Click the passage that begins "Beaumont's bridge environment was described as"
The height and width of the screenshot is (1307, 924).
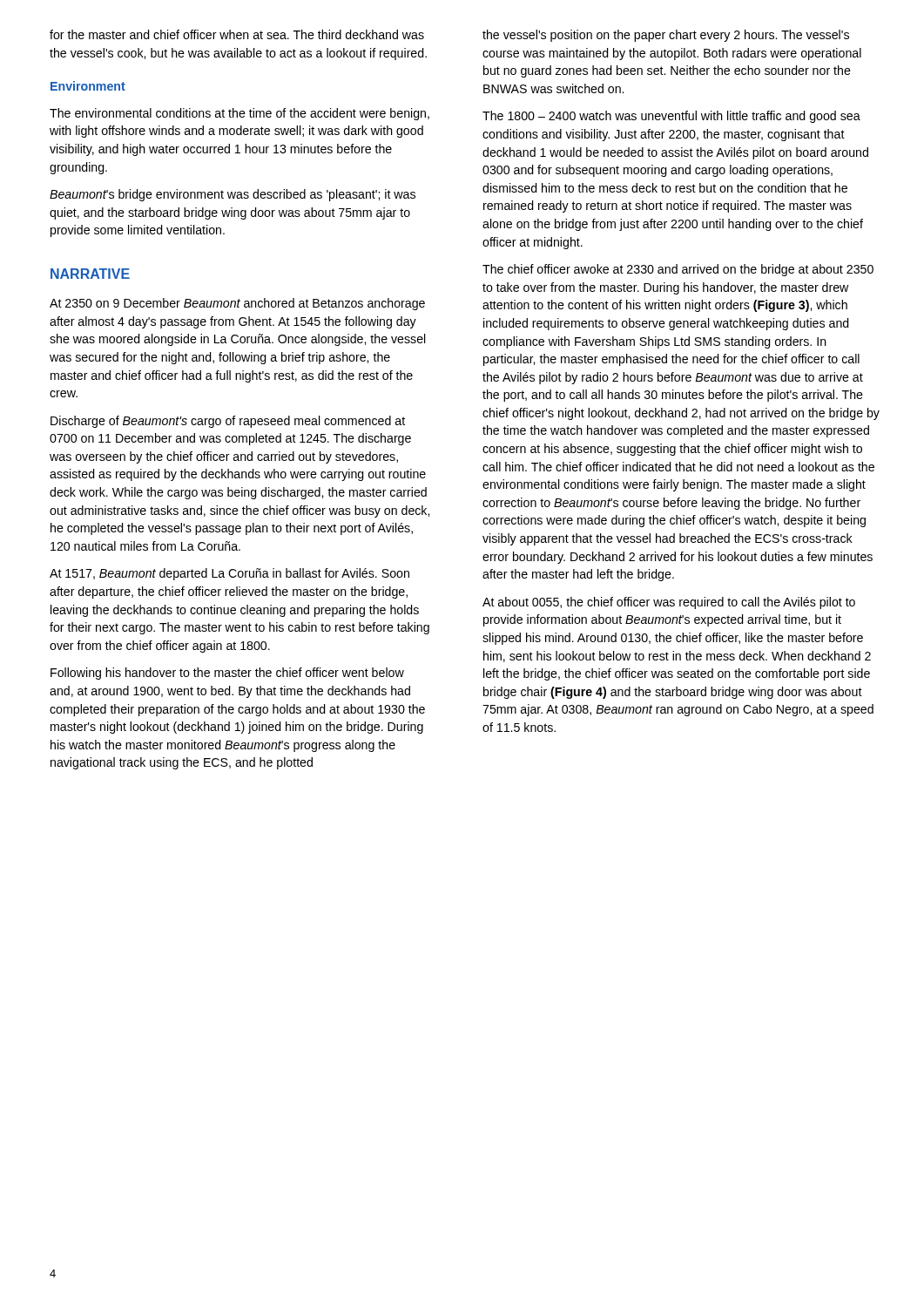240,213
